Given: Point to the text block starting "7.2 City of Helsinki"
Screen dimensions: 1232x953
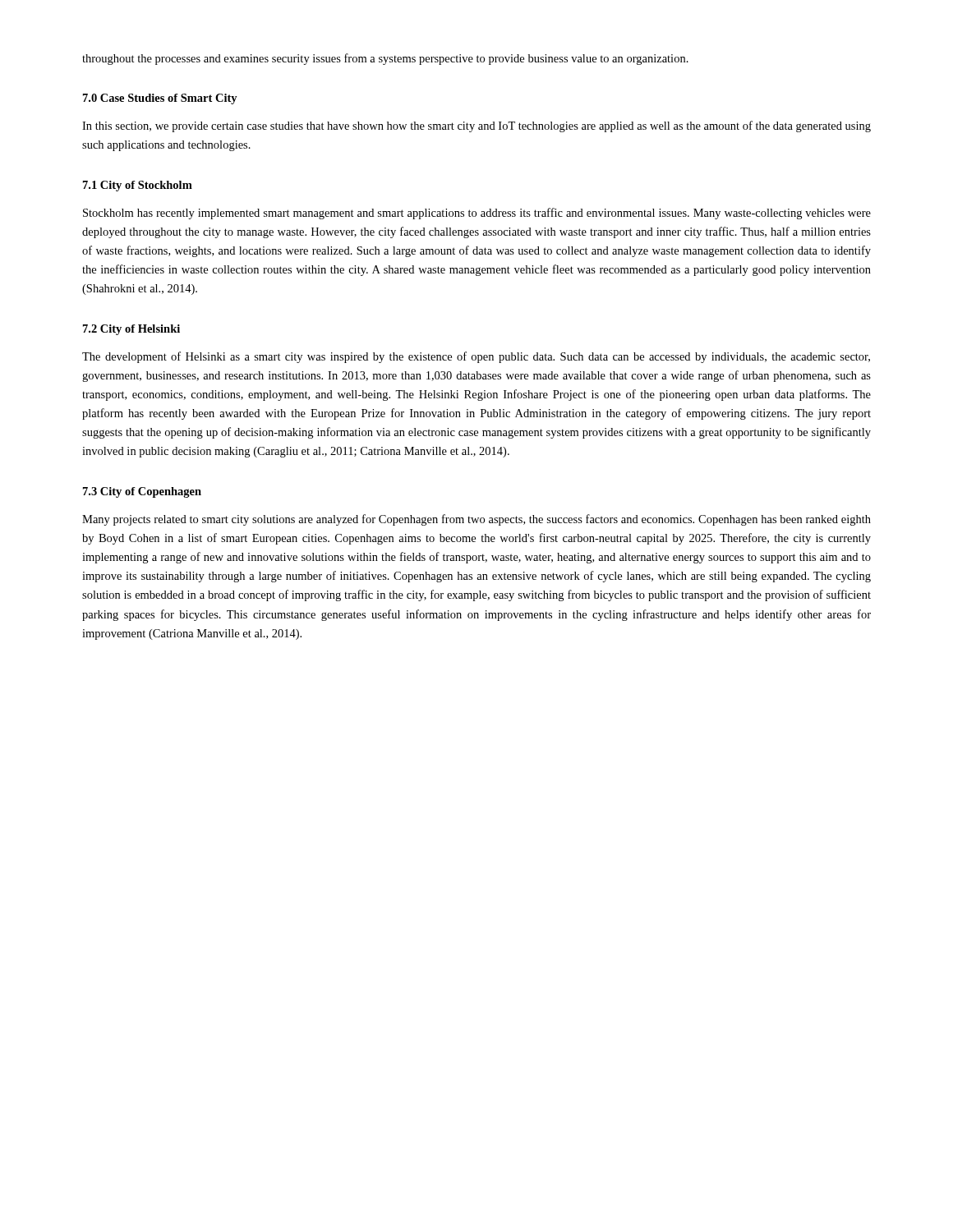Looking at the screenshot, I should point(131,328).
